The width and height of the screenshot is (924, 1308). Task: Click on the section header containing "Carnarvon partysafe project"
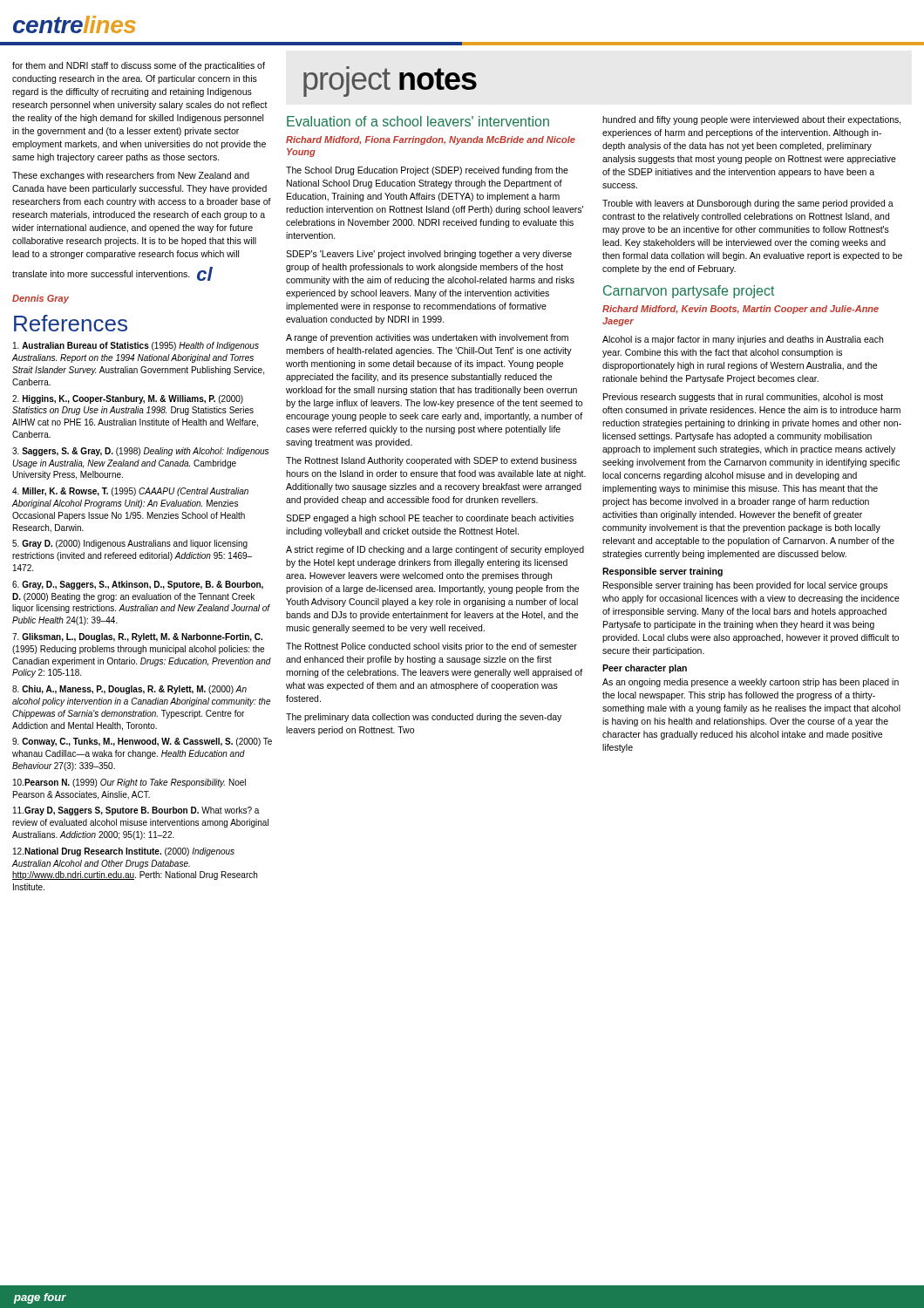coord(688,291)
